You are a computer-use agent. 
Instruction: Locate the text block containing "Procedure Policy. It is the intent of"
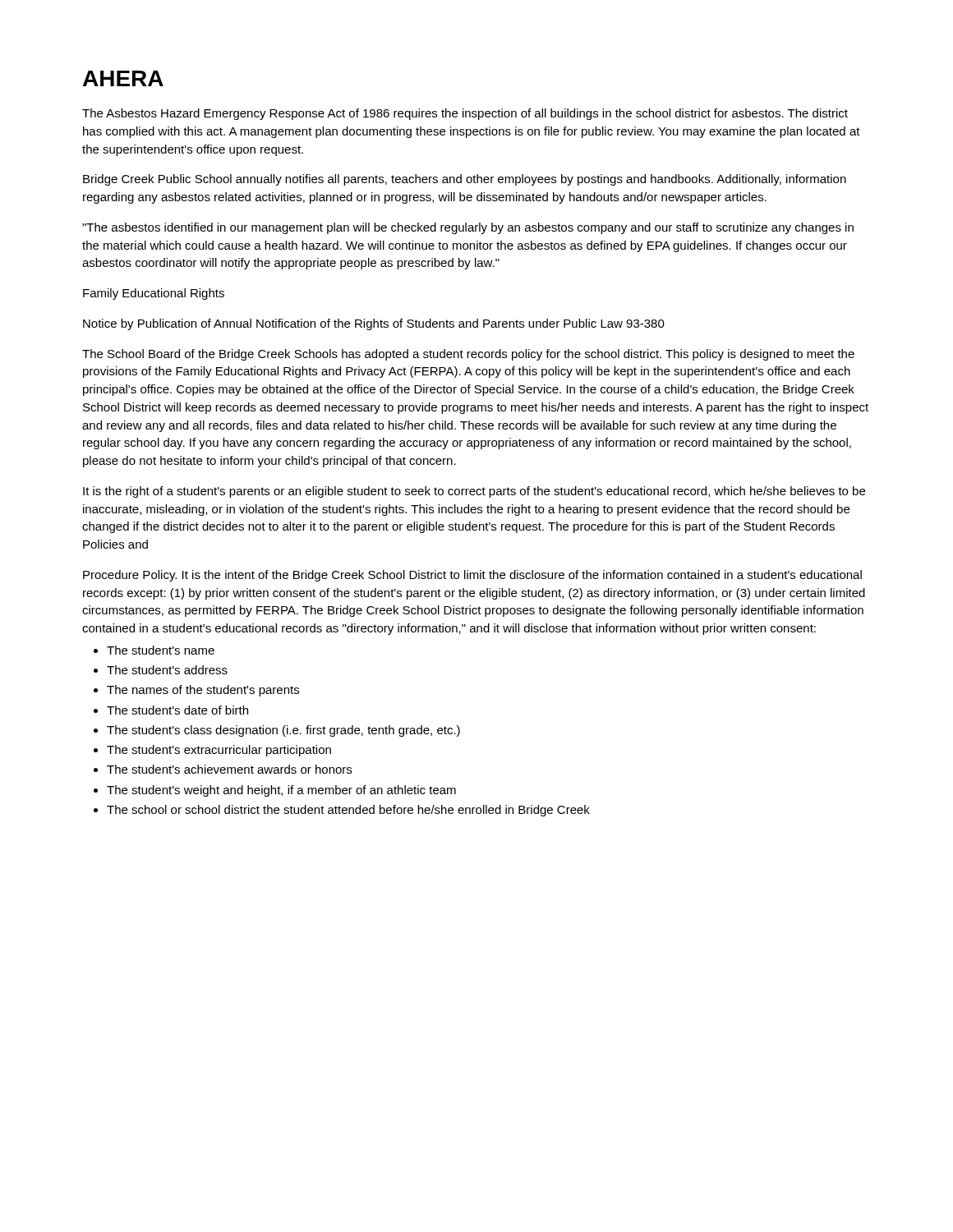(476, 601)
